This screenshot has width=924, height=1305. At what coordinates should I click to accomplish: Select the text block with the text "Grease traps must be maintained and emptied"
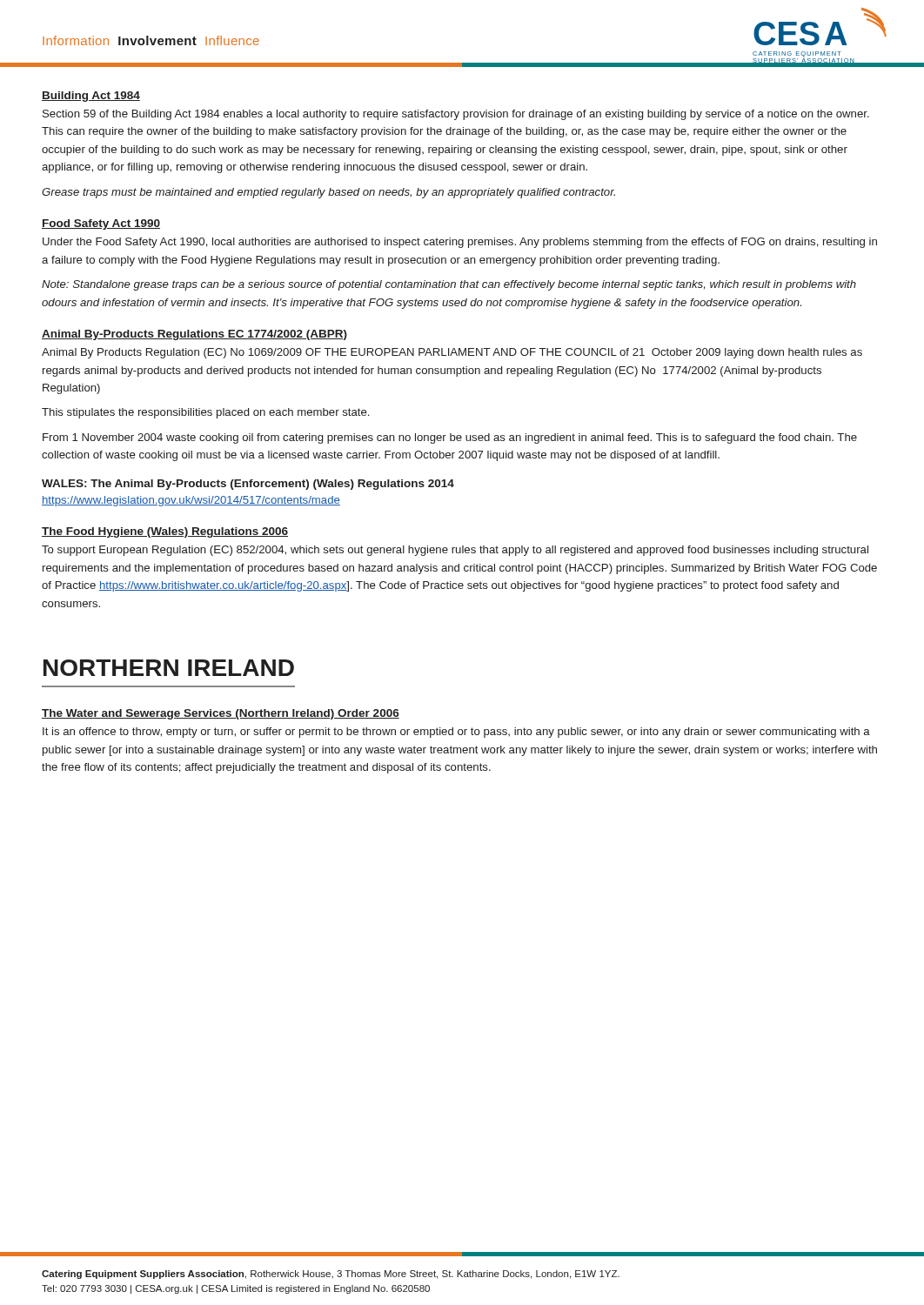click(x=329, y=192)
